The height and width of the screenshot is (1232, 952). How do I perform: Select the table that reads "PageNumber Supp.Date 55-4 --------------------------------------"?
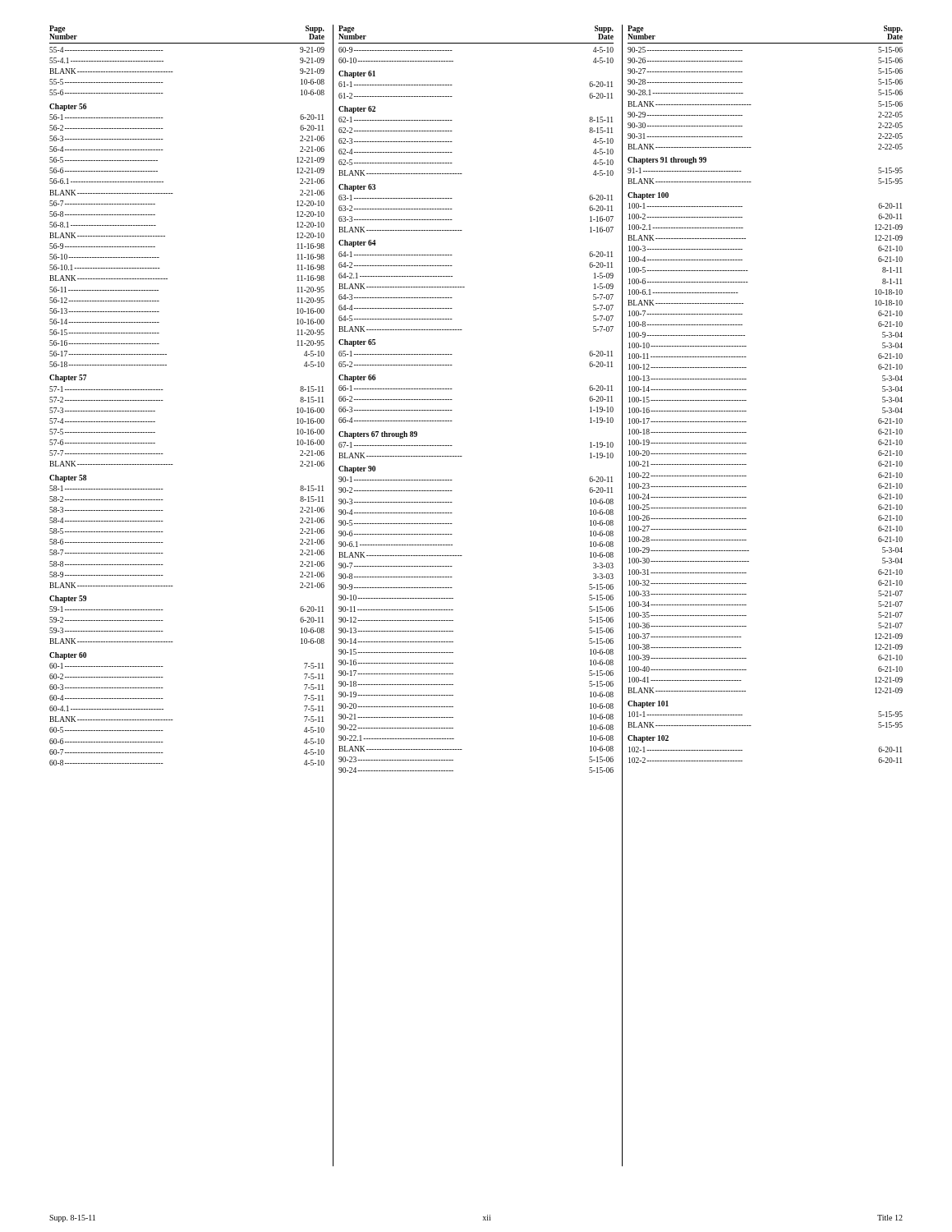click(476, 595)
